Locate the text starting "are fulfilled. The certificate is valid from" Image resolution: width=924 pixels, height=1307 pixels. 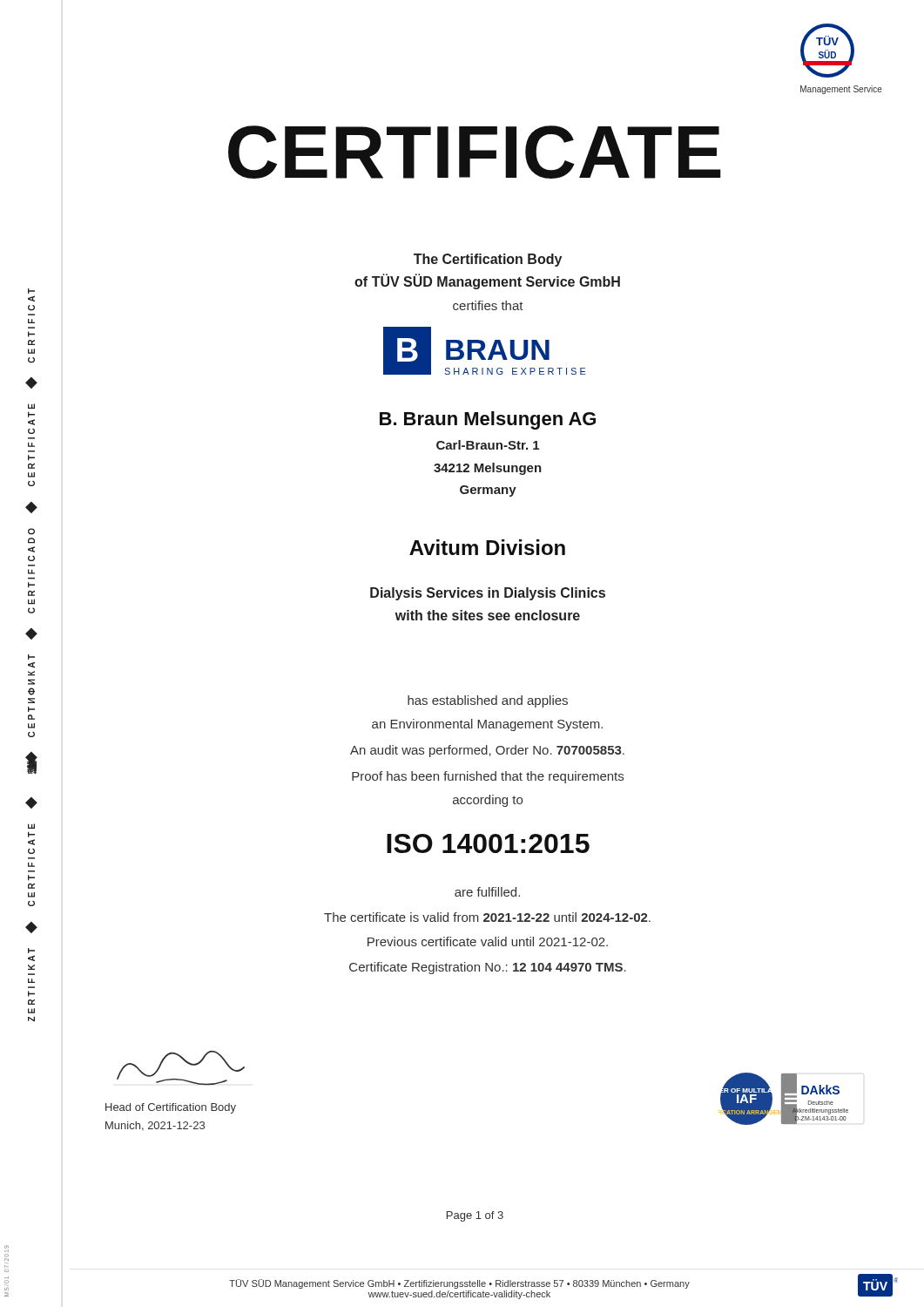pyautogui.click(x=488, y=930)
